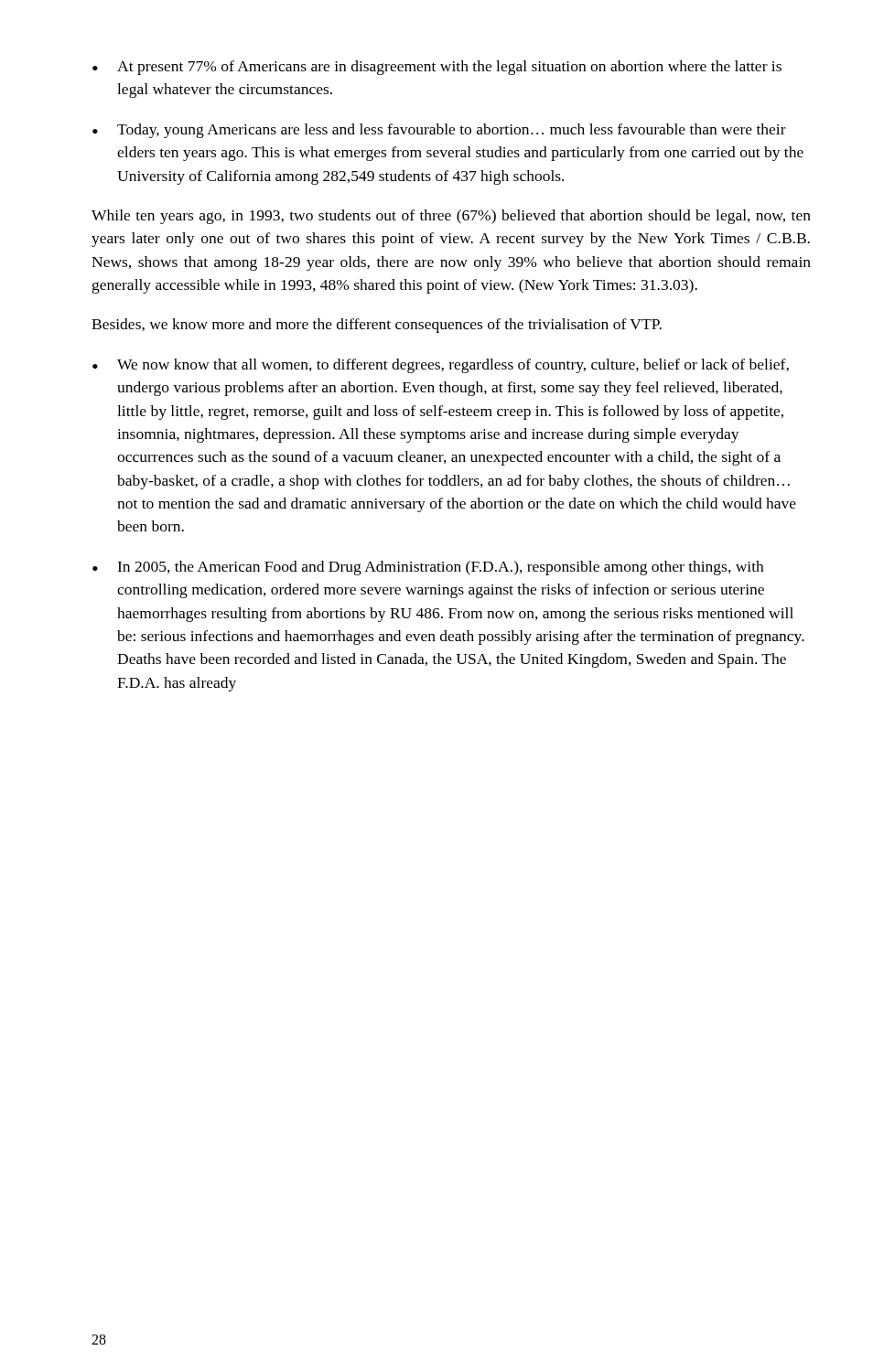Navigate to the passage starting "• At present 77% of Americans"
884x1372 pixels.
[451, 78]
